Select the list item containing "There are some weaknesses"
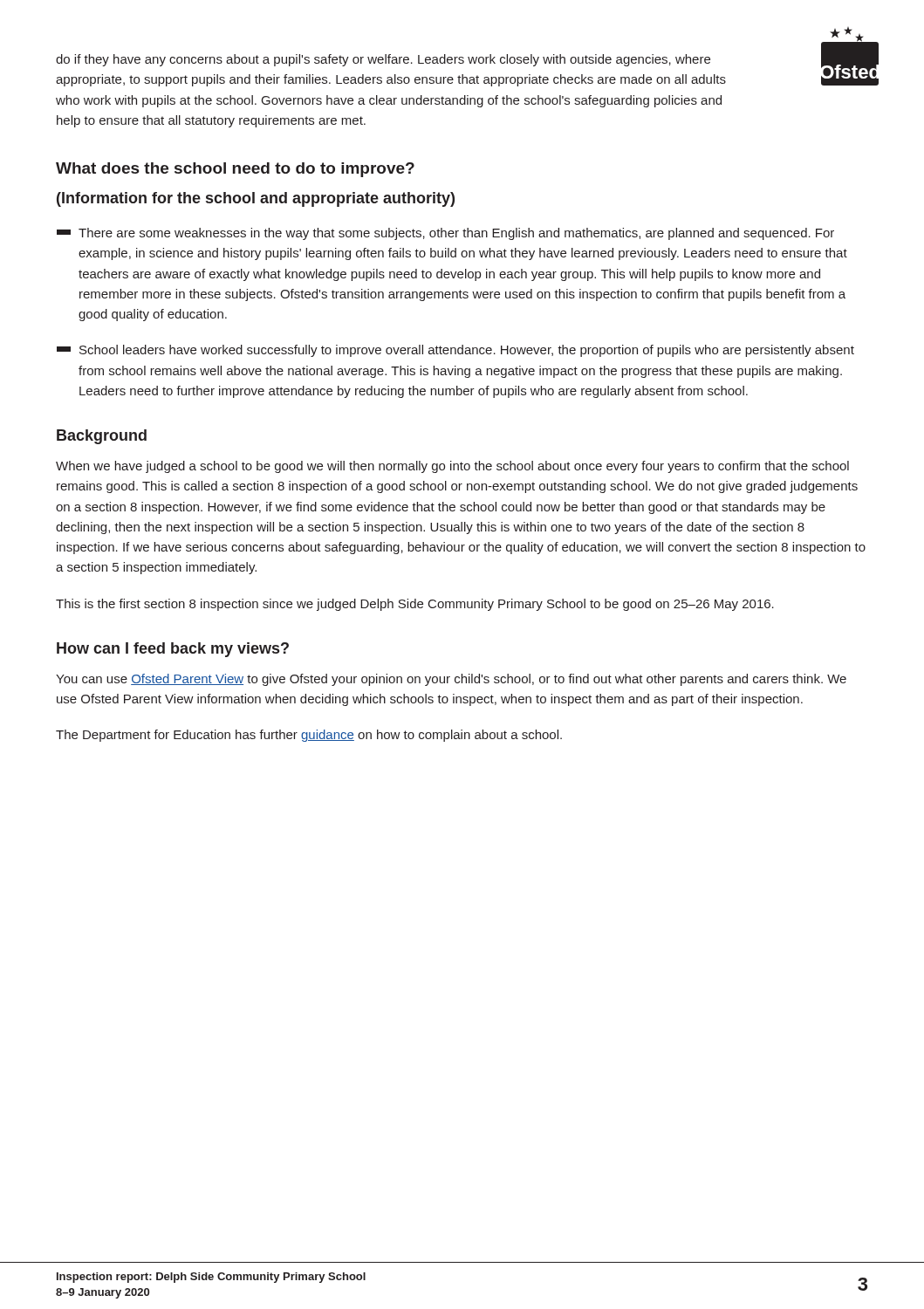The height and width of the screenshot is (1309, 924). pos(462,273)
